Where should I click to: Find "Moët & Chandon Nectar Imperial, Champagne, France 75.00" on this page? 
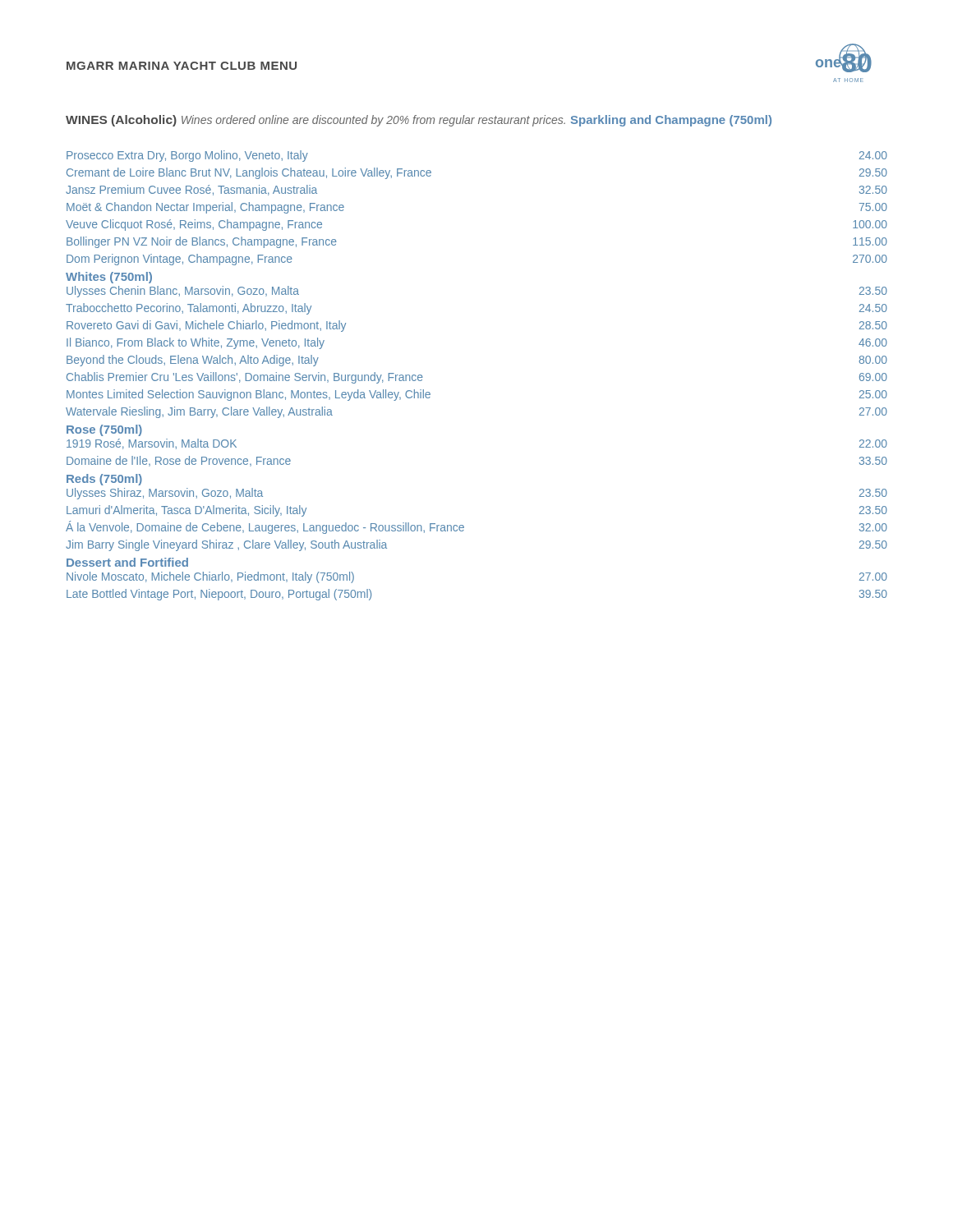coord(210,207)
